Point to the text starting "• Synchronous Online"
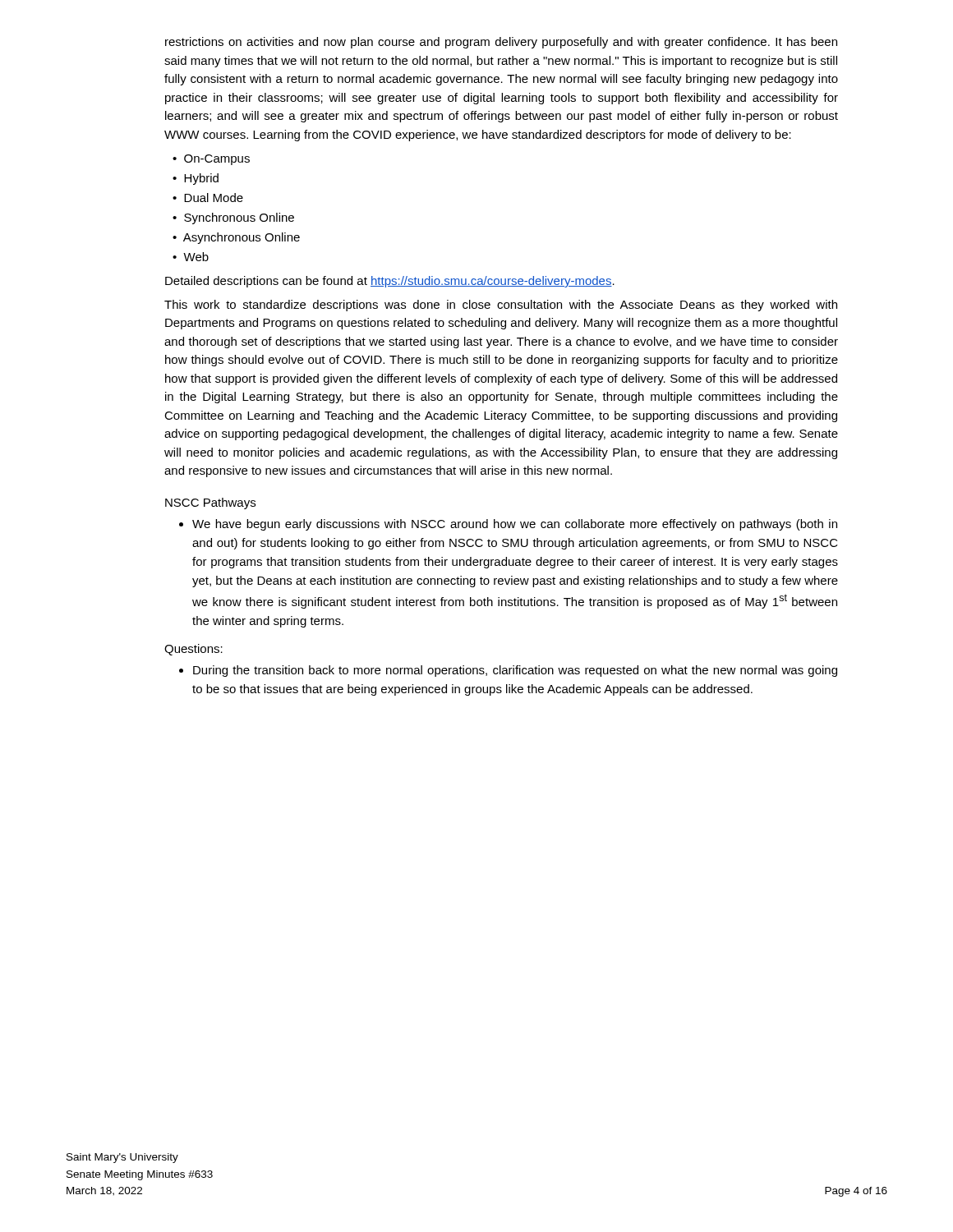 click(234, 217)
